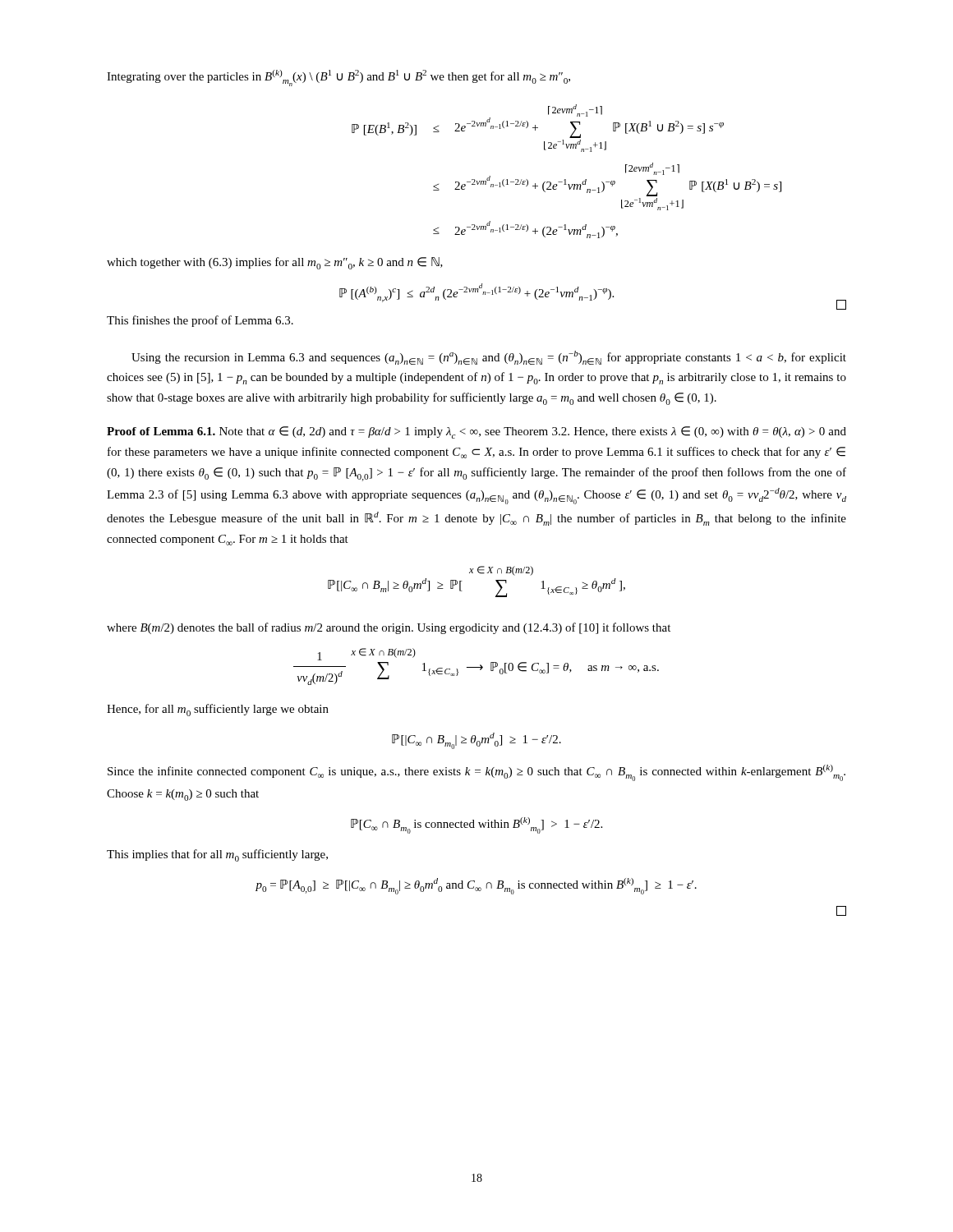The width and height of the screenshot is (953, 1232).
Task: Find the formula that reads "1 νvd(m/2)d x ∈ X ∩ B(m/2) ∑"
Action: (476, 668)
